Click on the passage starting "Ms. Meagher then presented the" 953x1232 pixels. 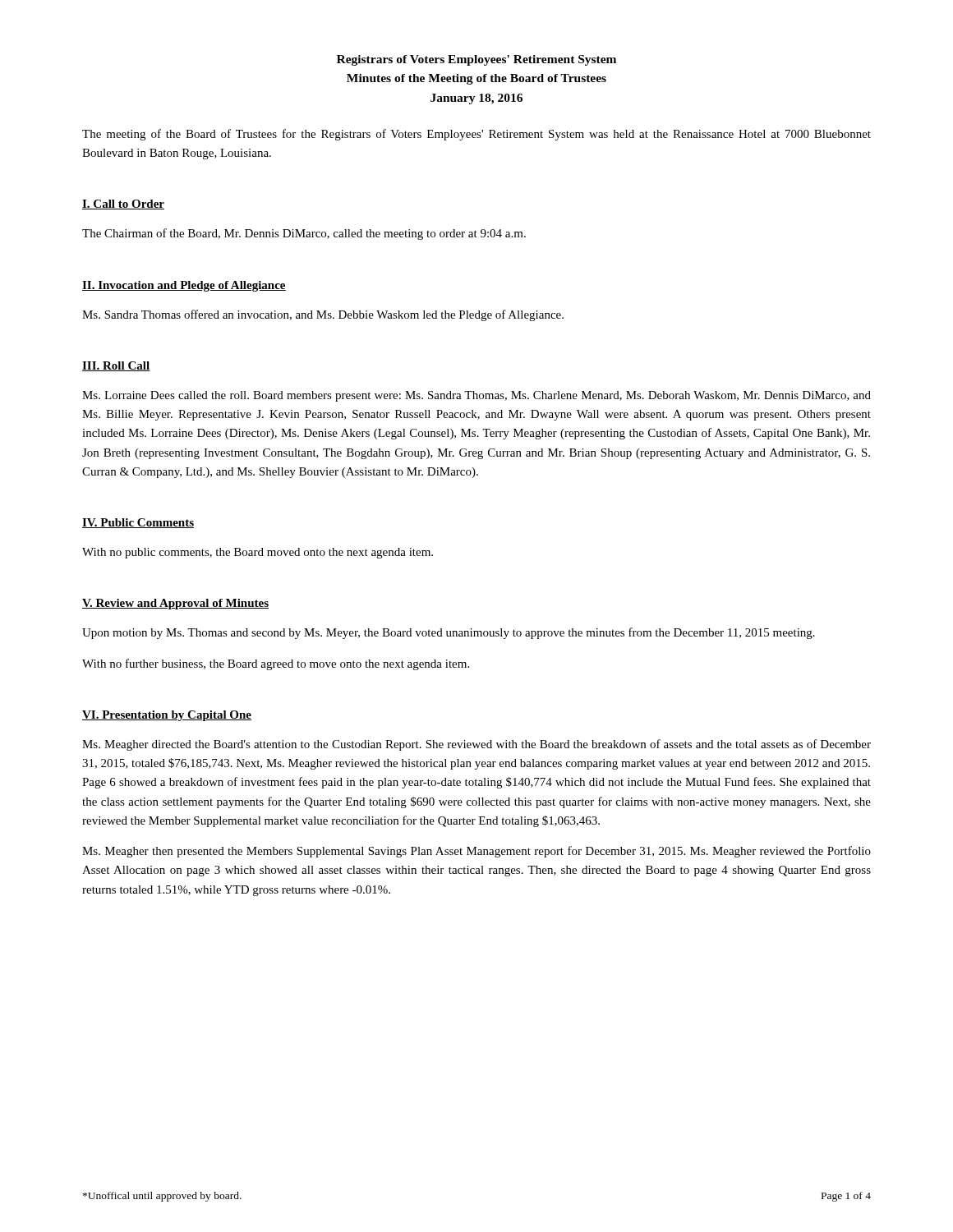(x=476, y=870)
